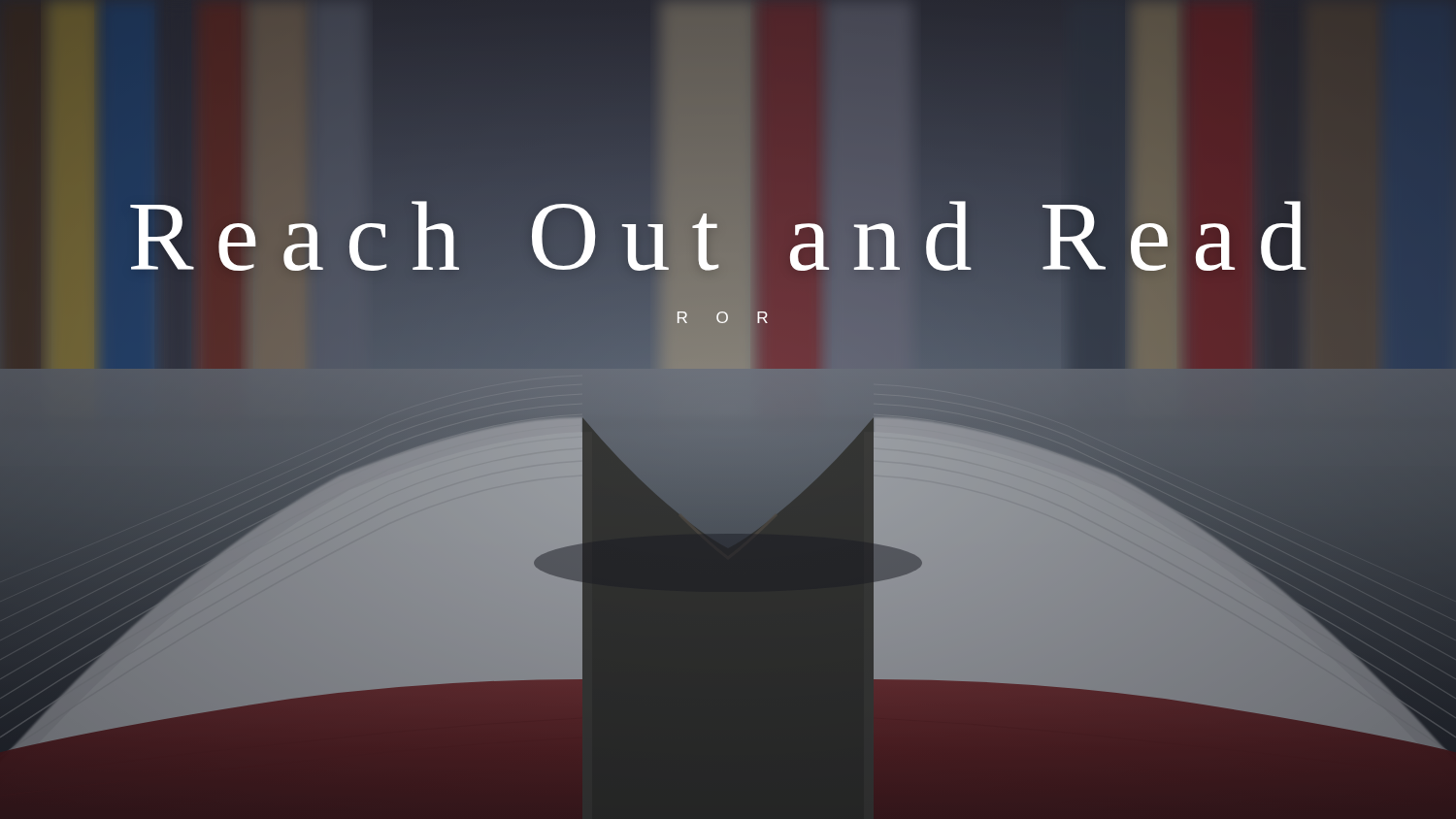
Task: Select the photo
Action: (x=728, y=410)
